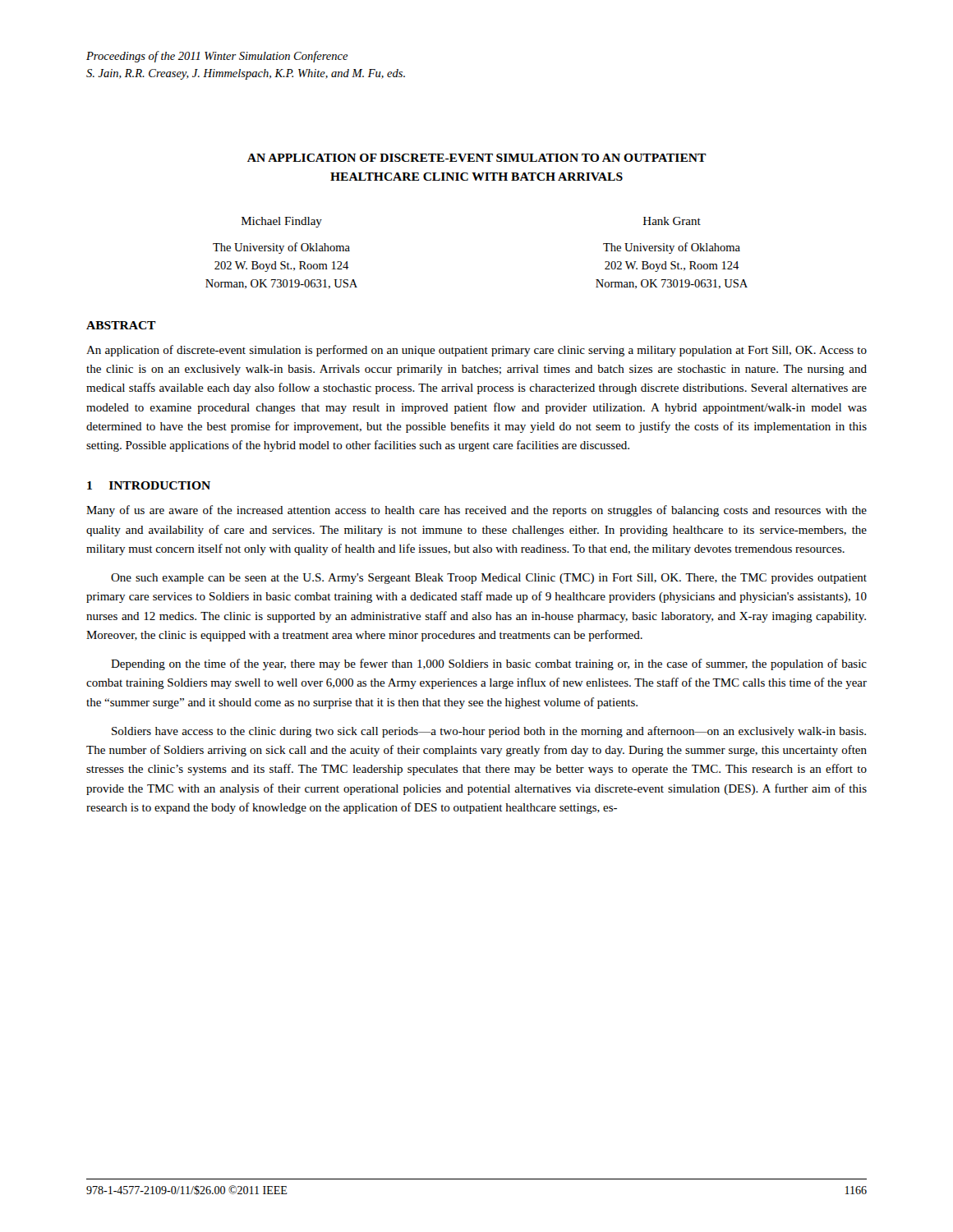The width and height of the screenshot is (953, 1232).
Task: Click on the region starting "1 INTRODUCTION"
Action: [x=148, y=485]
